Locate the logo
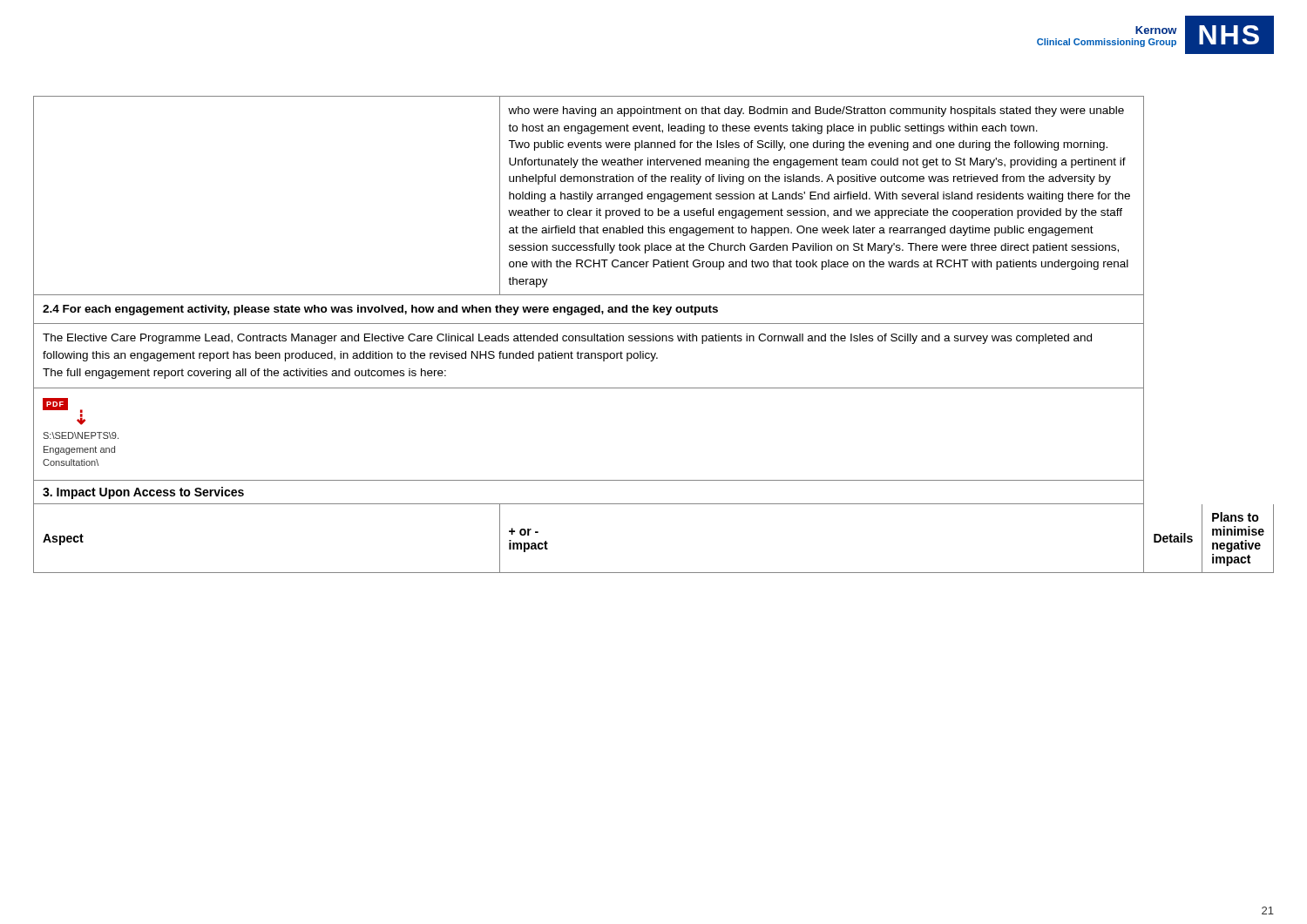The image size is (1307, 924). 1155,35
